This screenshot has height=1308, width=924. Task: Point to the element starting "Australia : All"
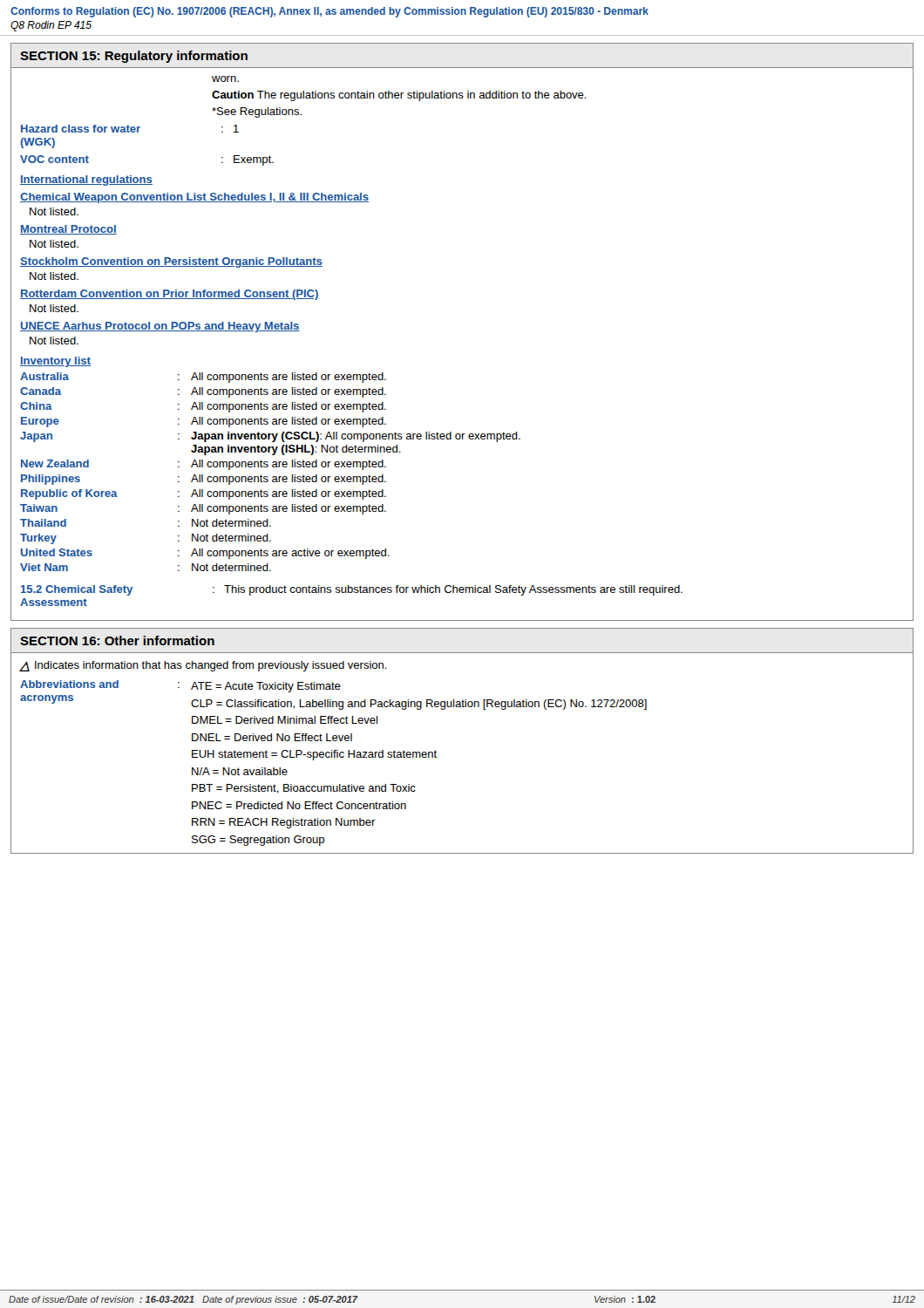pos(203,378)
